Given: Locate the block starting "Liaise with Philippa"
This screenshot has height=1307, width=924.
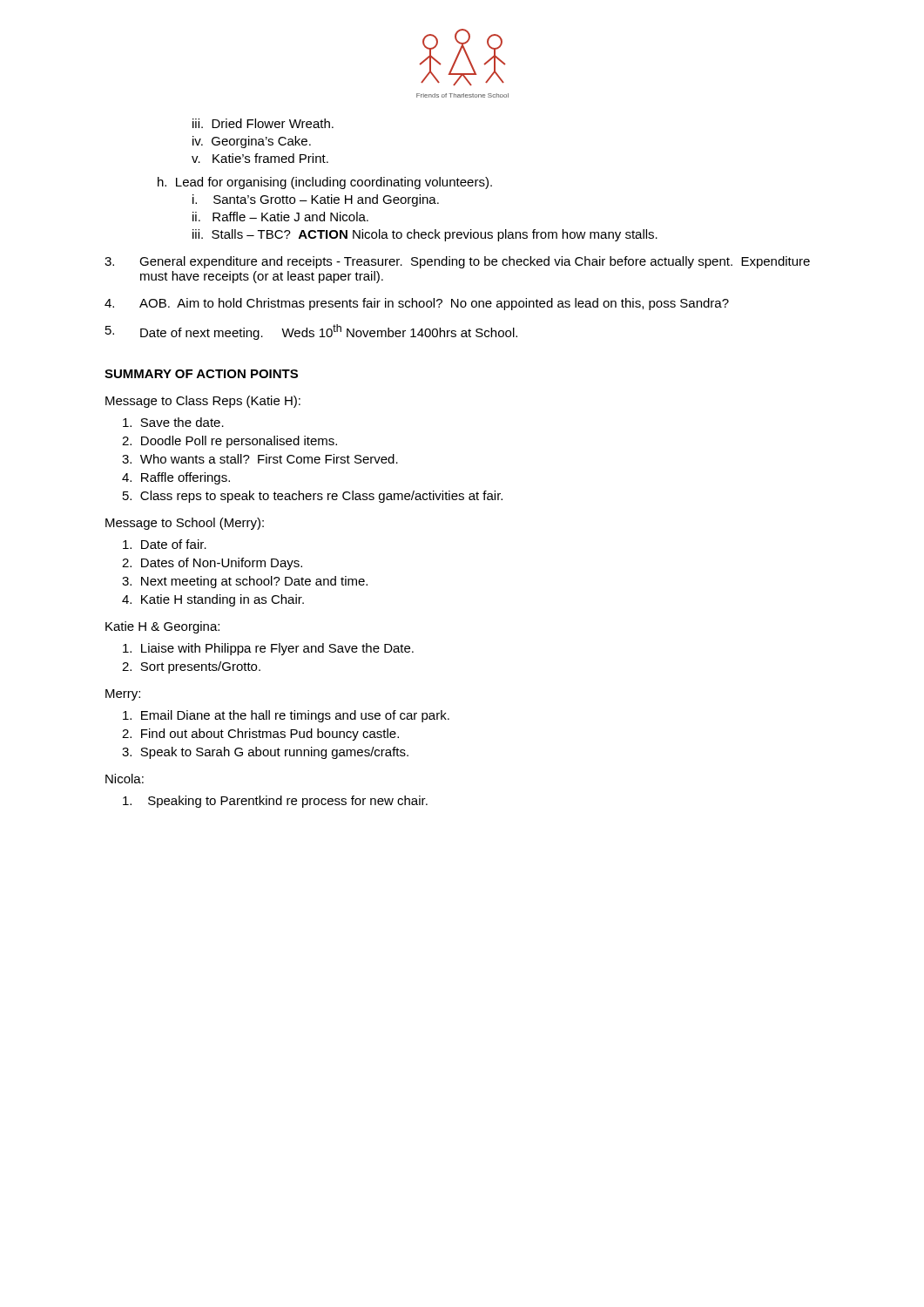Looking at the screenshot, I should [268, 648].
